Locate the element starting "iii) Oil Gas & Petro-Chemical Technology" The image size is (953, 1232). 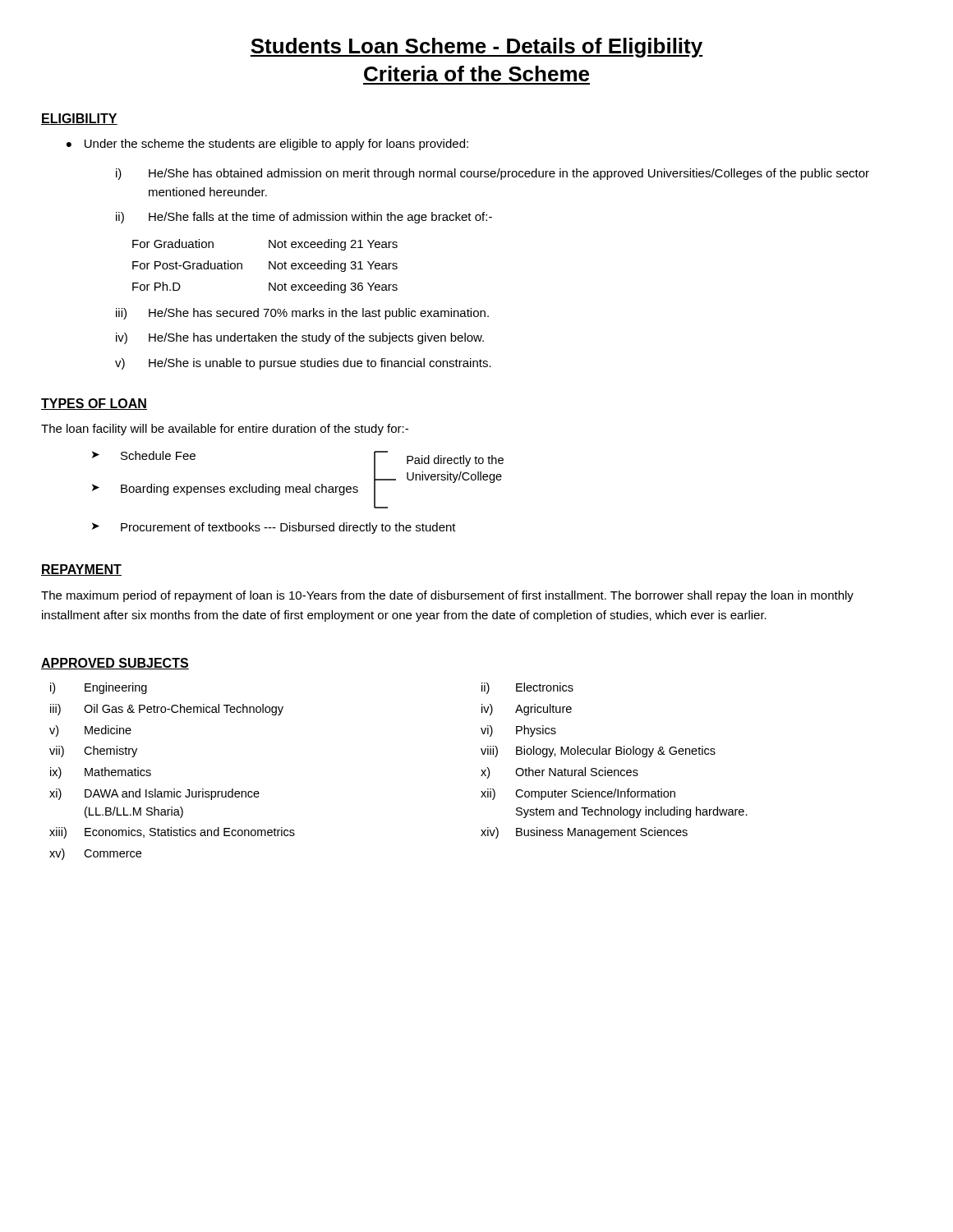pyautogui.click(x=166, y=709)
